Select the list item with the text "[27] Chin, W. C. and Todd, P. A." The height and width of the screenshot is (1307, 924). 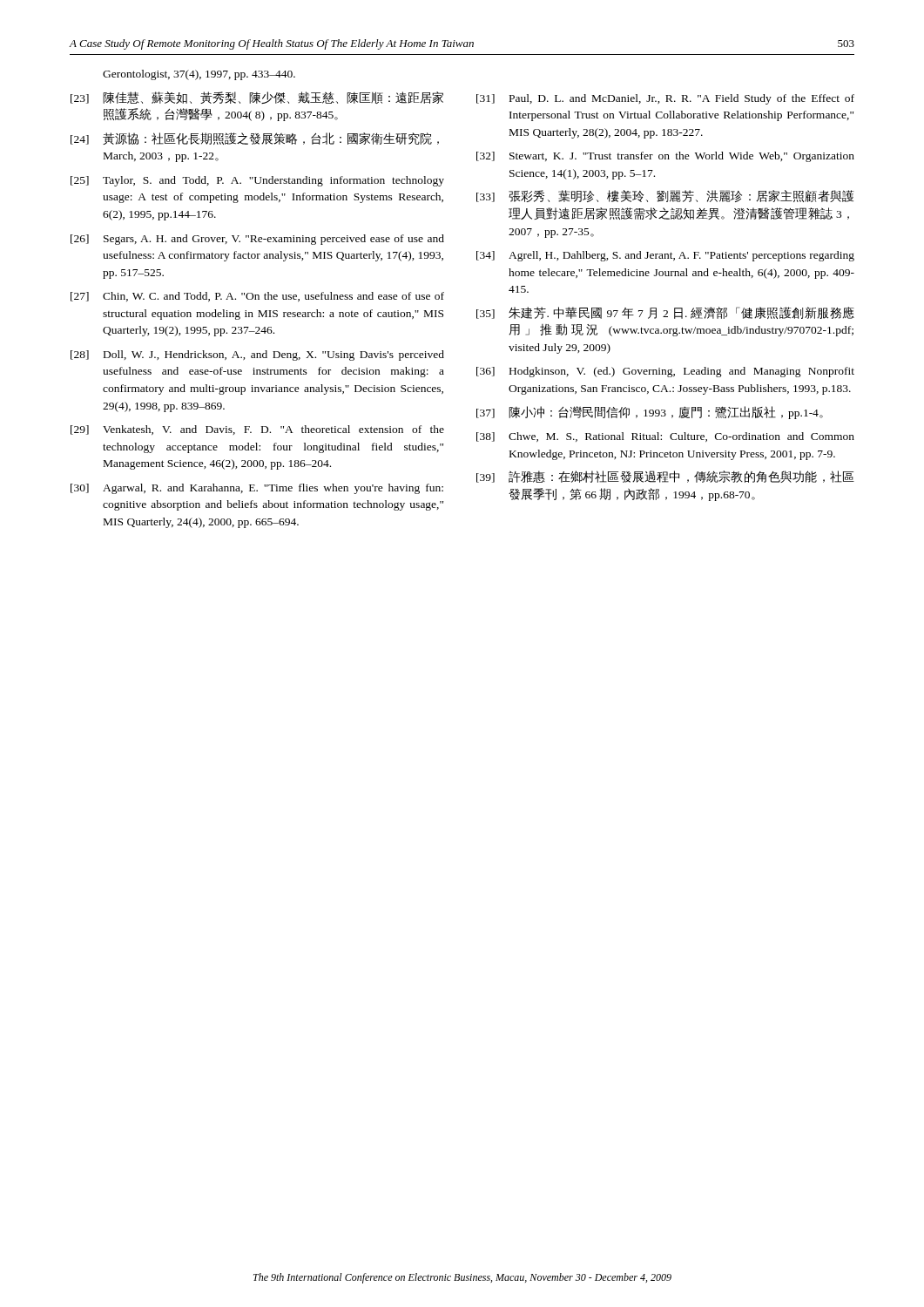pyautogui.click(x=257, y=313)
